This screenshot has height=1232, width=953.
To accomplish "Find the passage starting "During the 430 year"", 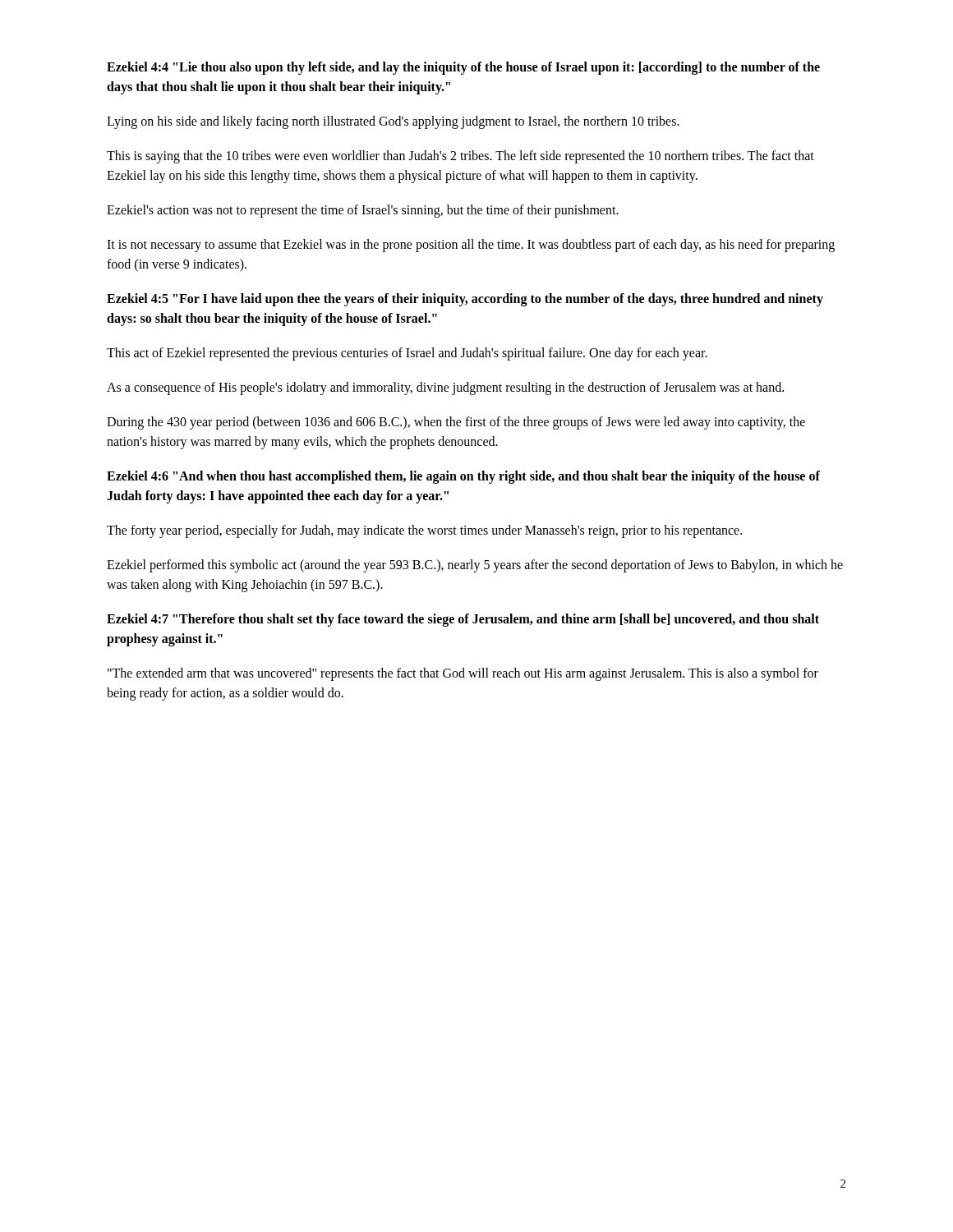I will 456,432.
